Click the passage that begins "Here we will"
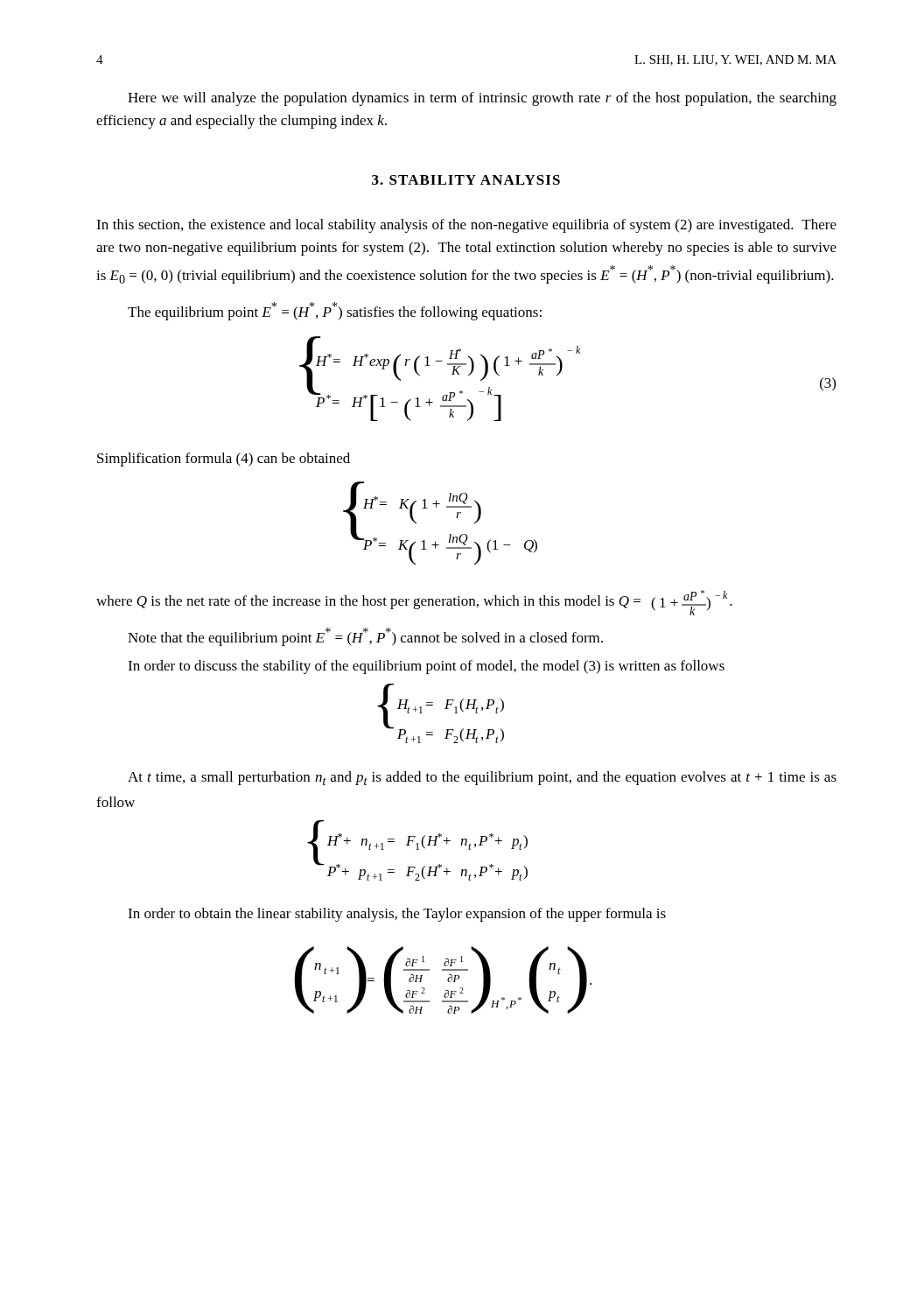924x1313 pixels. pos(466,109)
